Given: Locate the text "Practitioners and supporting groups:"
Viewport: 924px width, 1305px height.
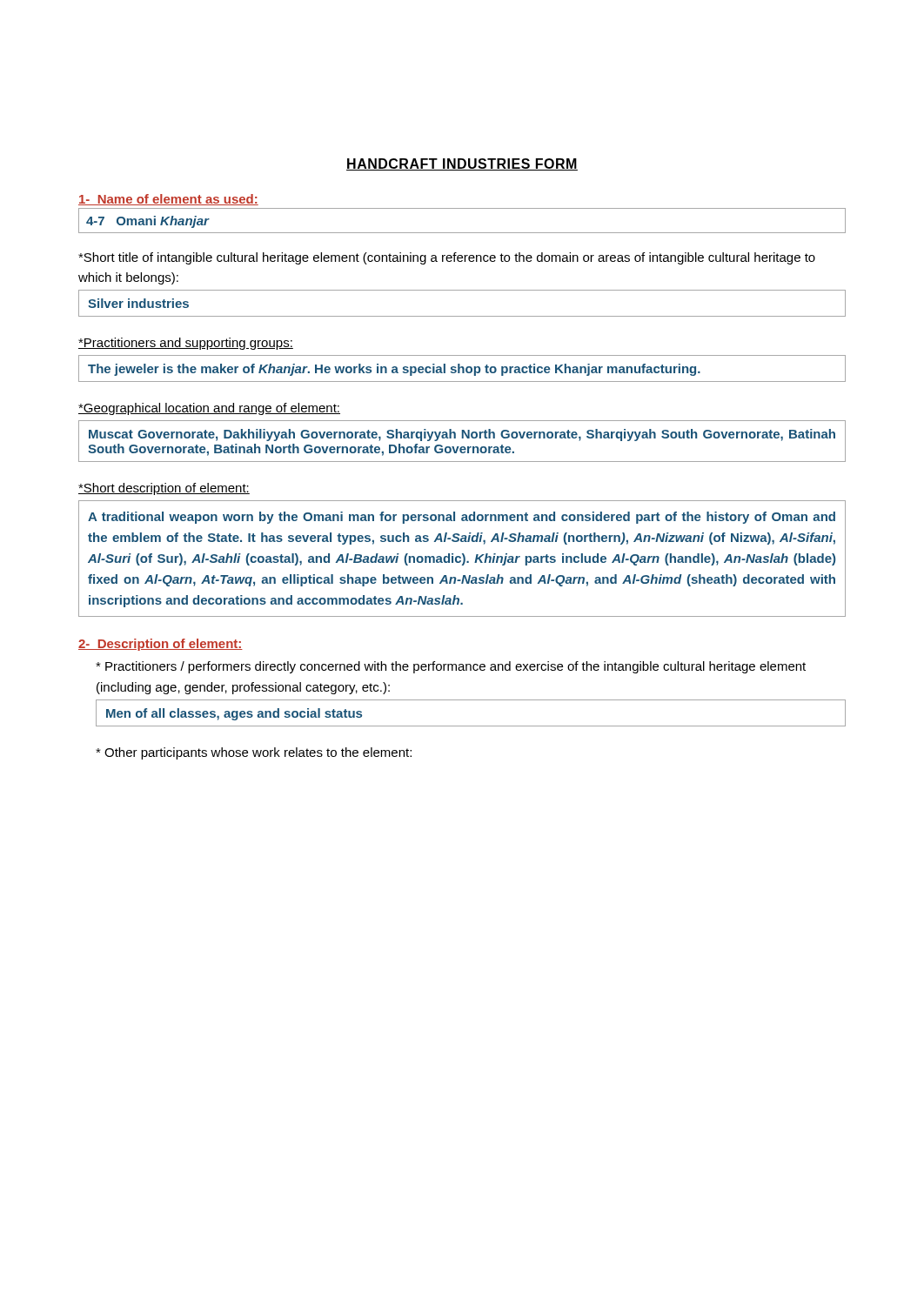Looking at the screenshot, I should click(186, 342).
